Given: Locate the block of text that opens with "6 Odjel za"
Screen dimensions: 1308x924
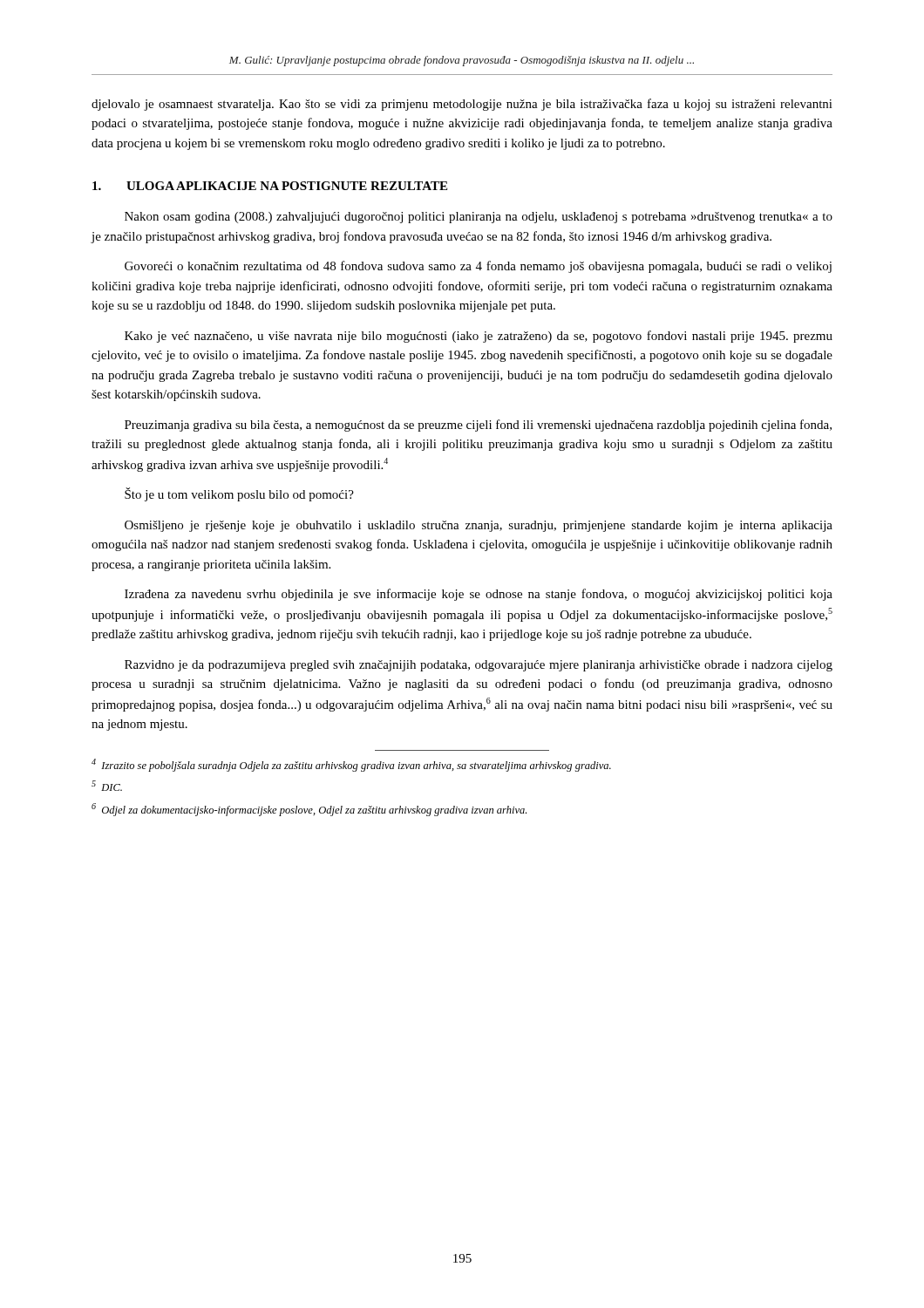Looking at the screenshot, I should click(x=310, y=809).
